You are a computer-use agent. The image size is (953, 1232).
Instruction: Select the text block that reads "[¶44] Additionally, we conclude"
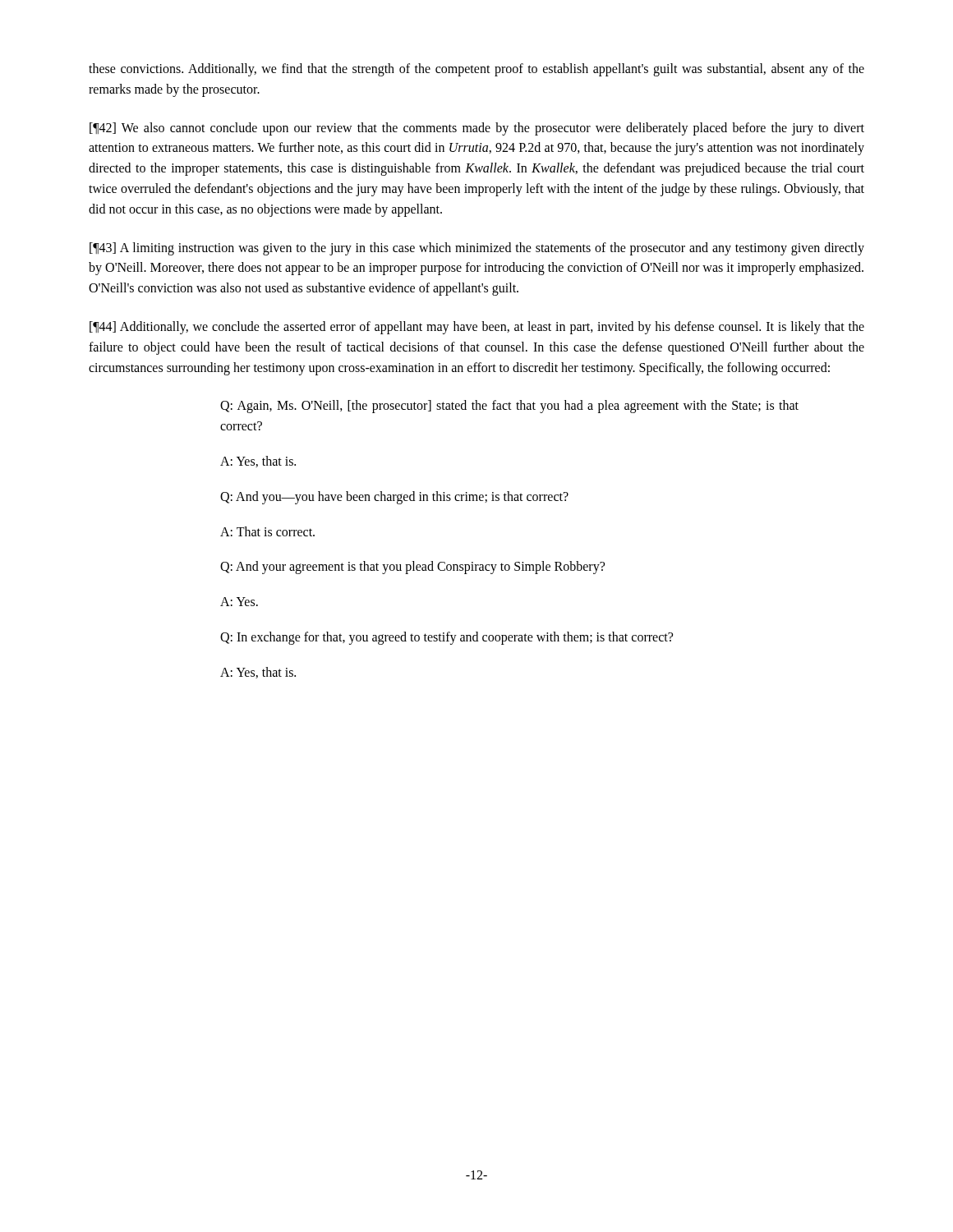[476, 347]
